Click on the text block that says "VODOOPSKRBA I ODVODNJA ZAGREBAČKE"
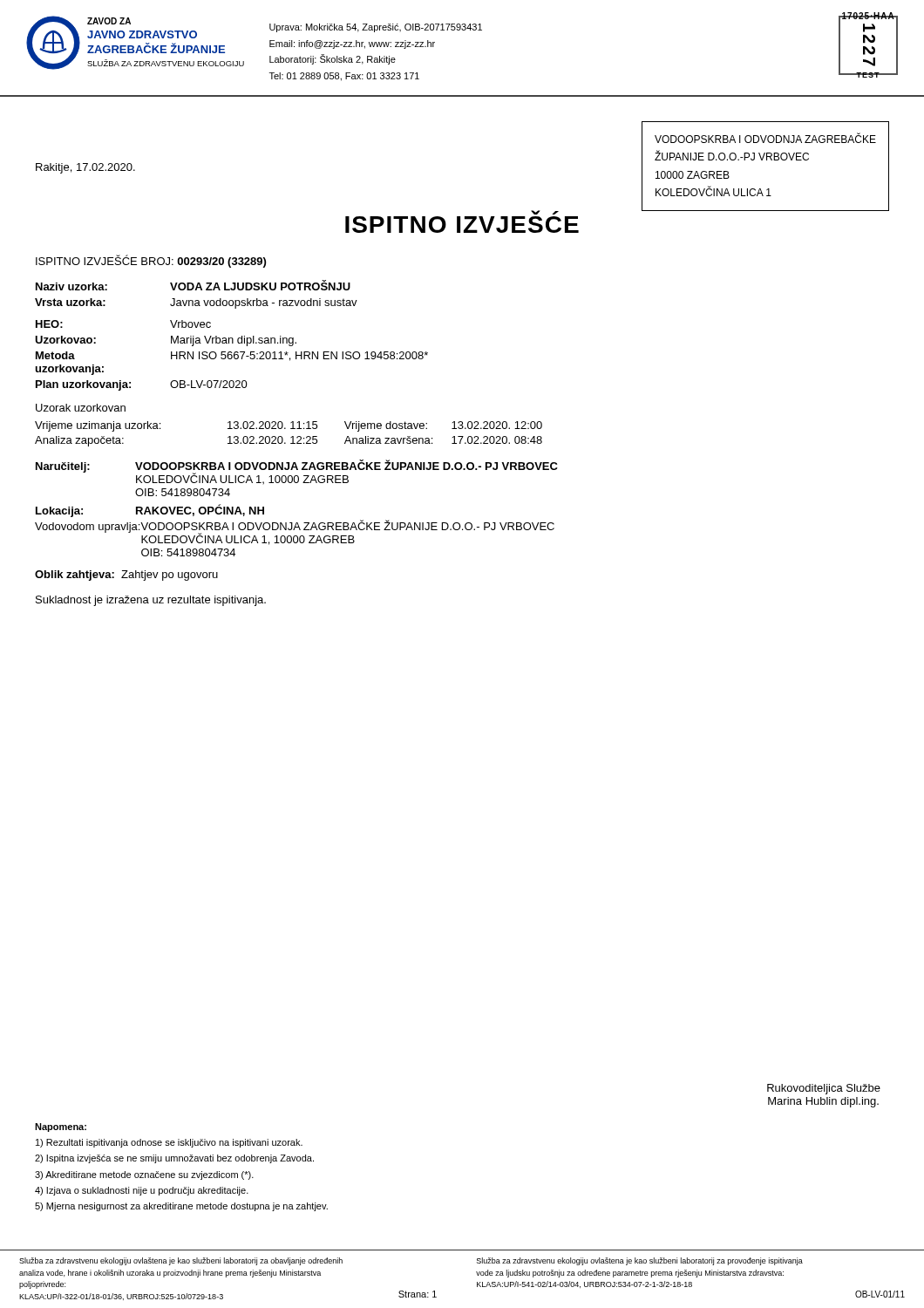 pos(765,166)
